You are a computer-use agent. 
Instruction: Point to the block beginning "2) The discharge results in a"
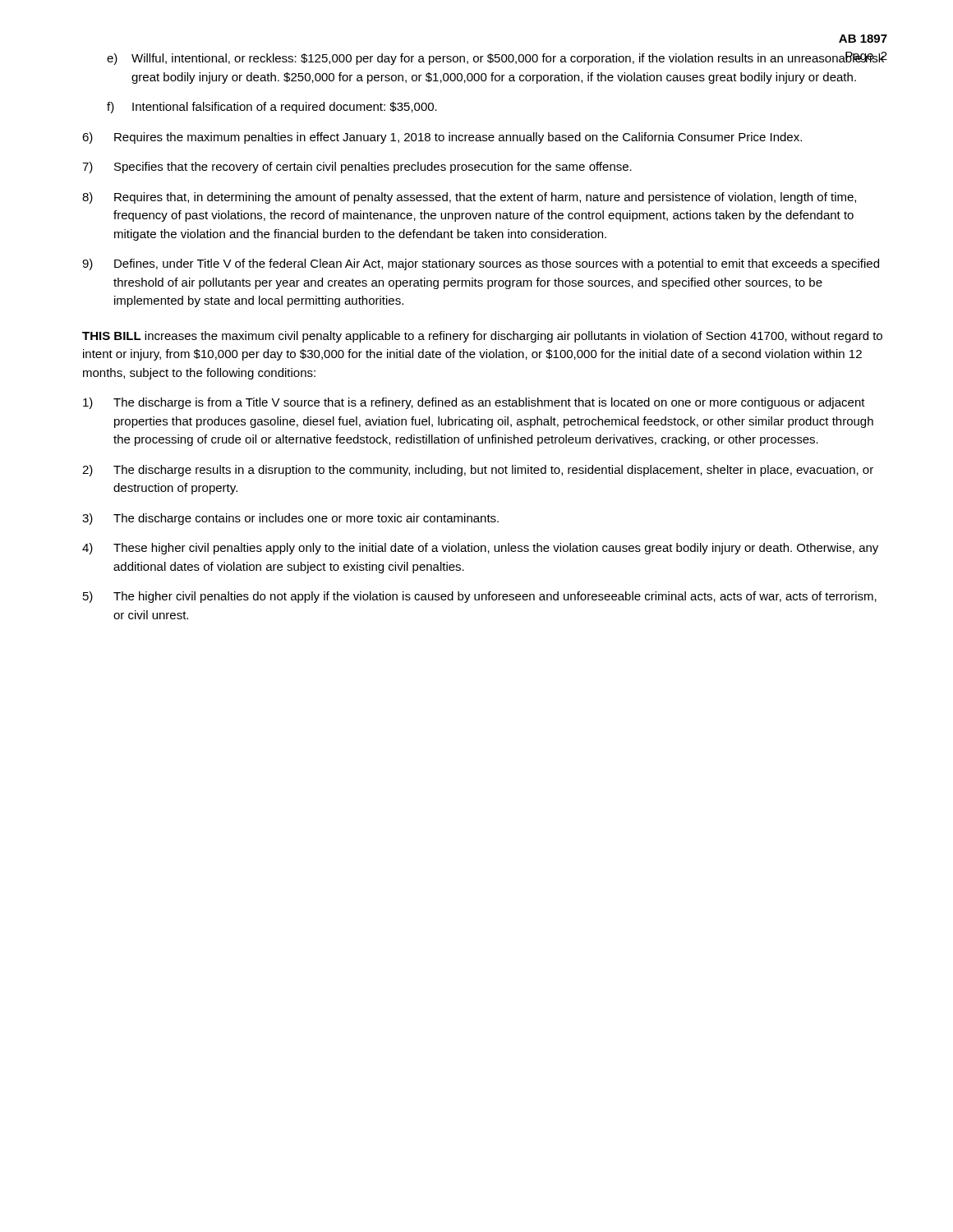485,479
